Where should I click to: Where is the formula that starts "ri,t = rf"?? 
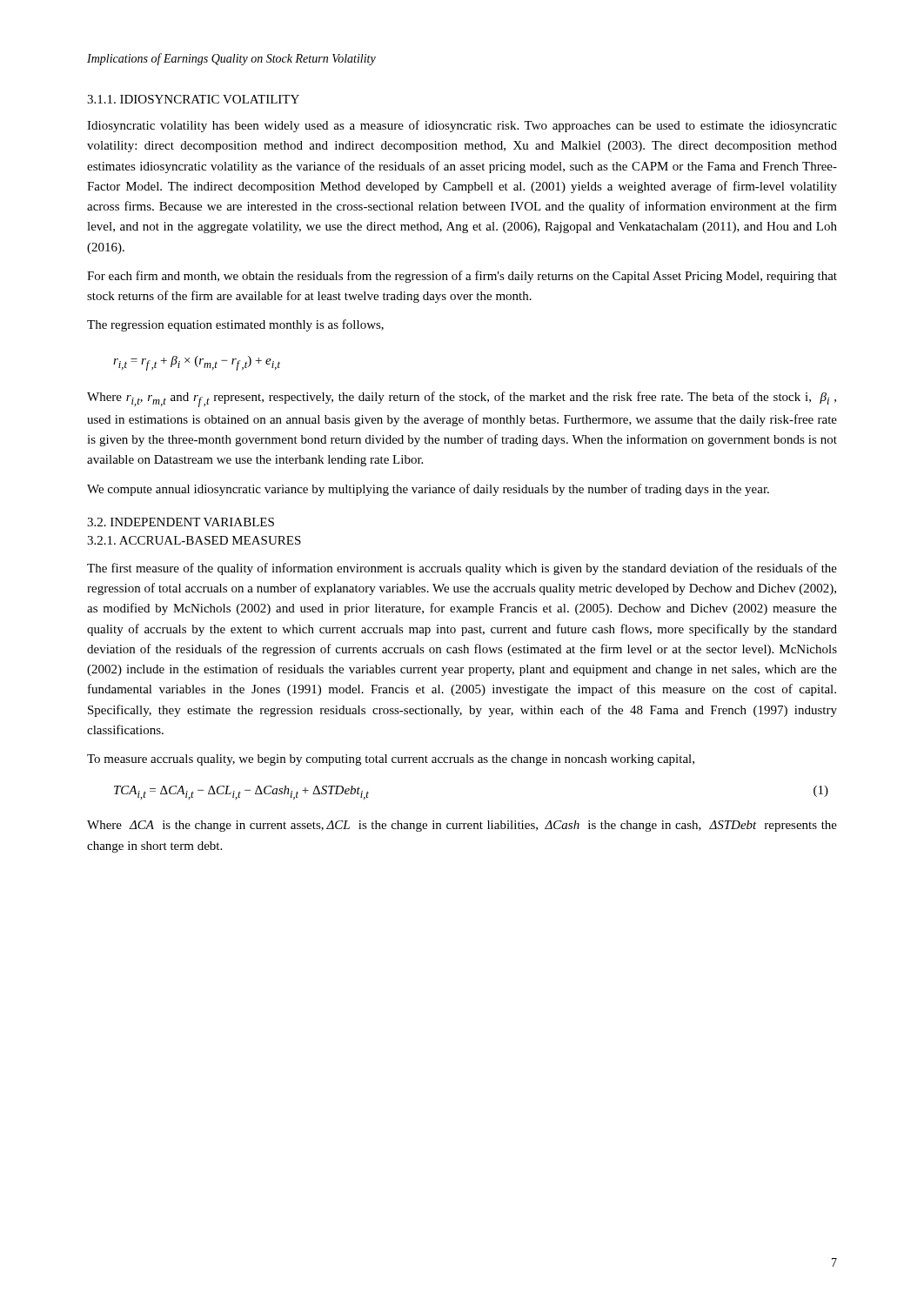(197, 361)
